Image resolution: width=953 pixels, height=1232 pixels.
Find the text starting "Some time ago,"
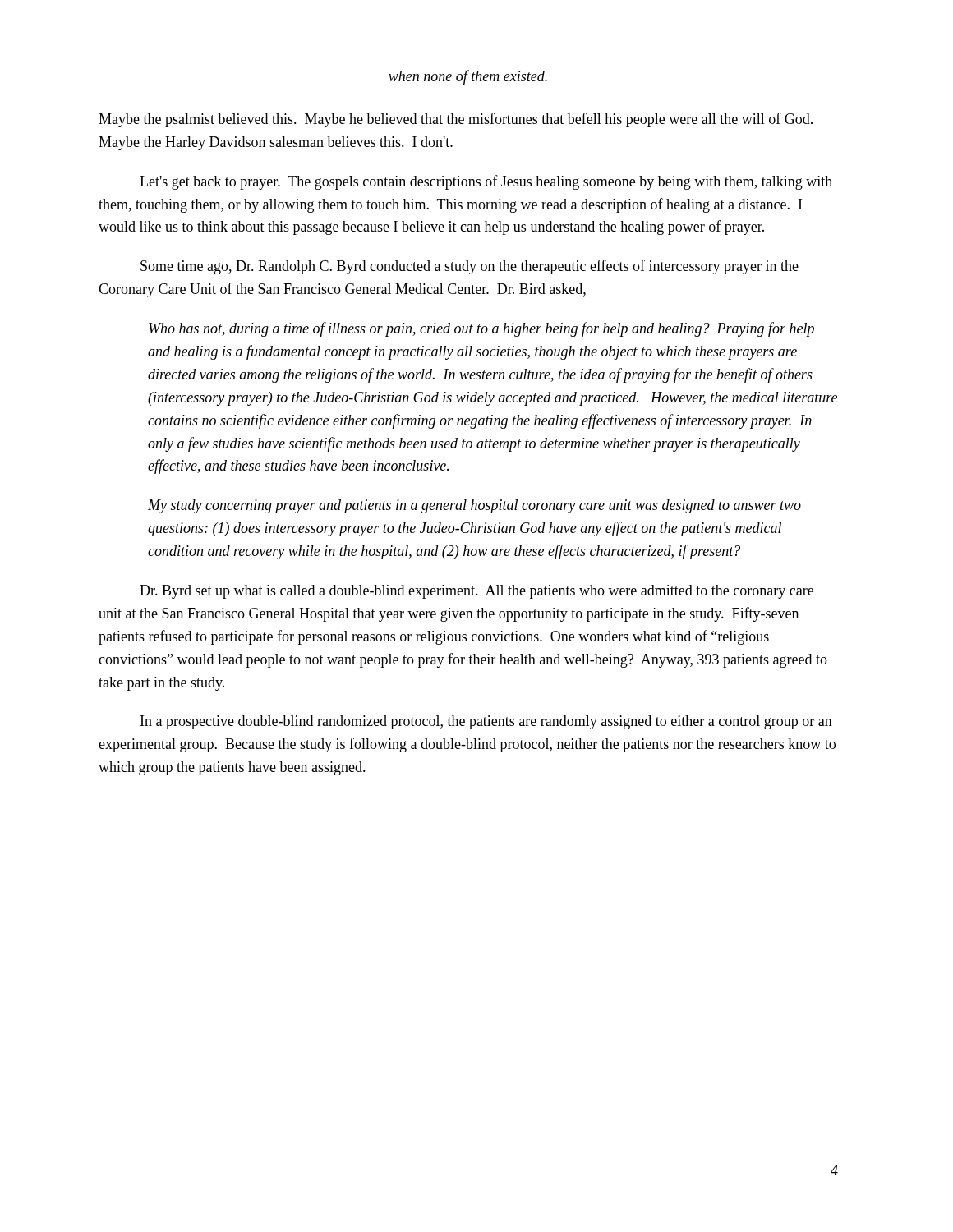point(449,278)
